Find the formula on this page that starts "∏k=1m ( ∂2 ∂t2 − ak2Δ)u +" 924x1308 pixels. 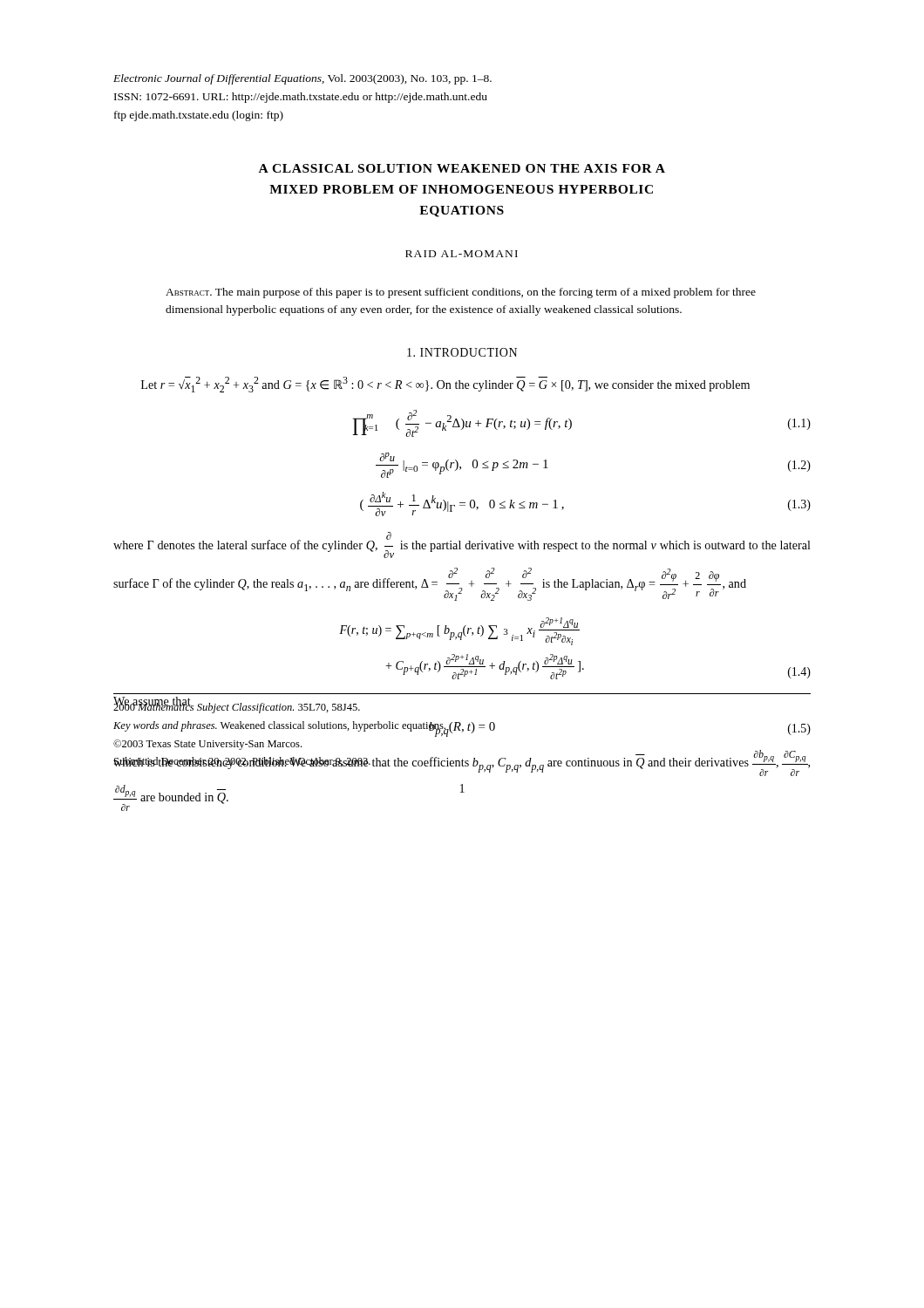(581, 424)
